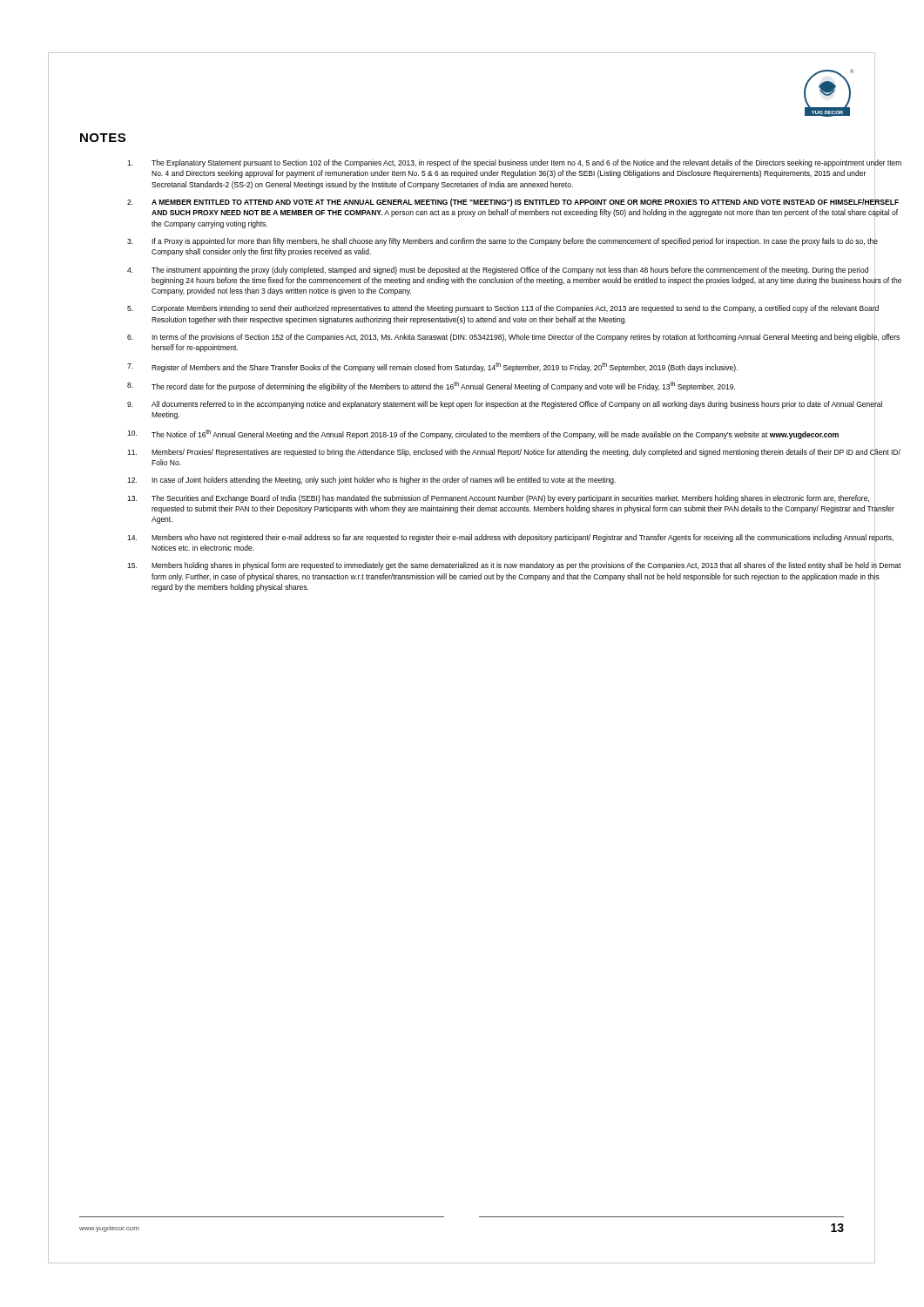Viewport: 924px width, 1307px height.
Task: Click the passage that begins "12. In case of Joint holders attending"
Action: tap(515, 481)
